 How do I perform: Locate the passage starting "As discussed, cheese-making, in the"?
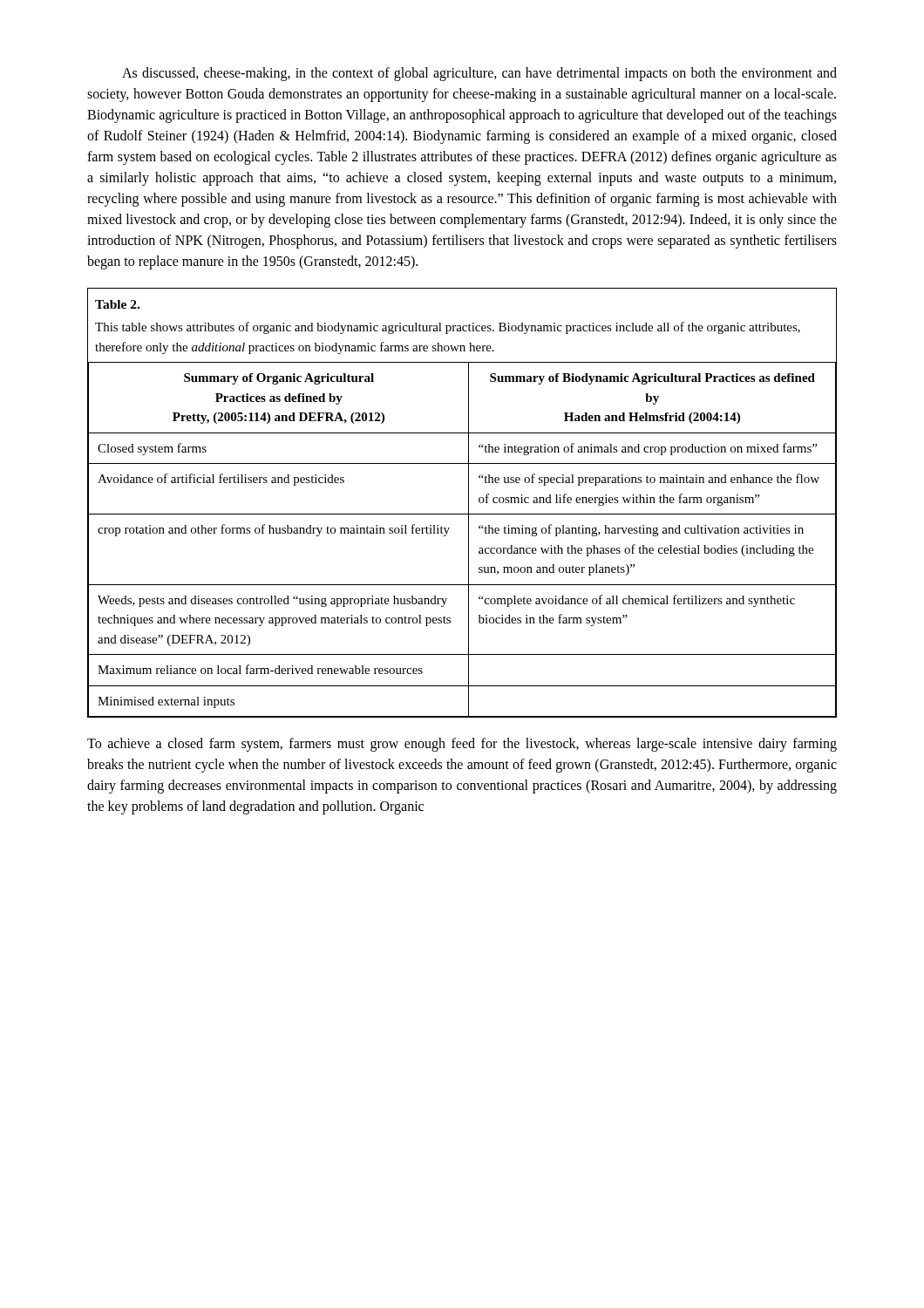pos(462,167)
